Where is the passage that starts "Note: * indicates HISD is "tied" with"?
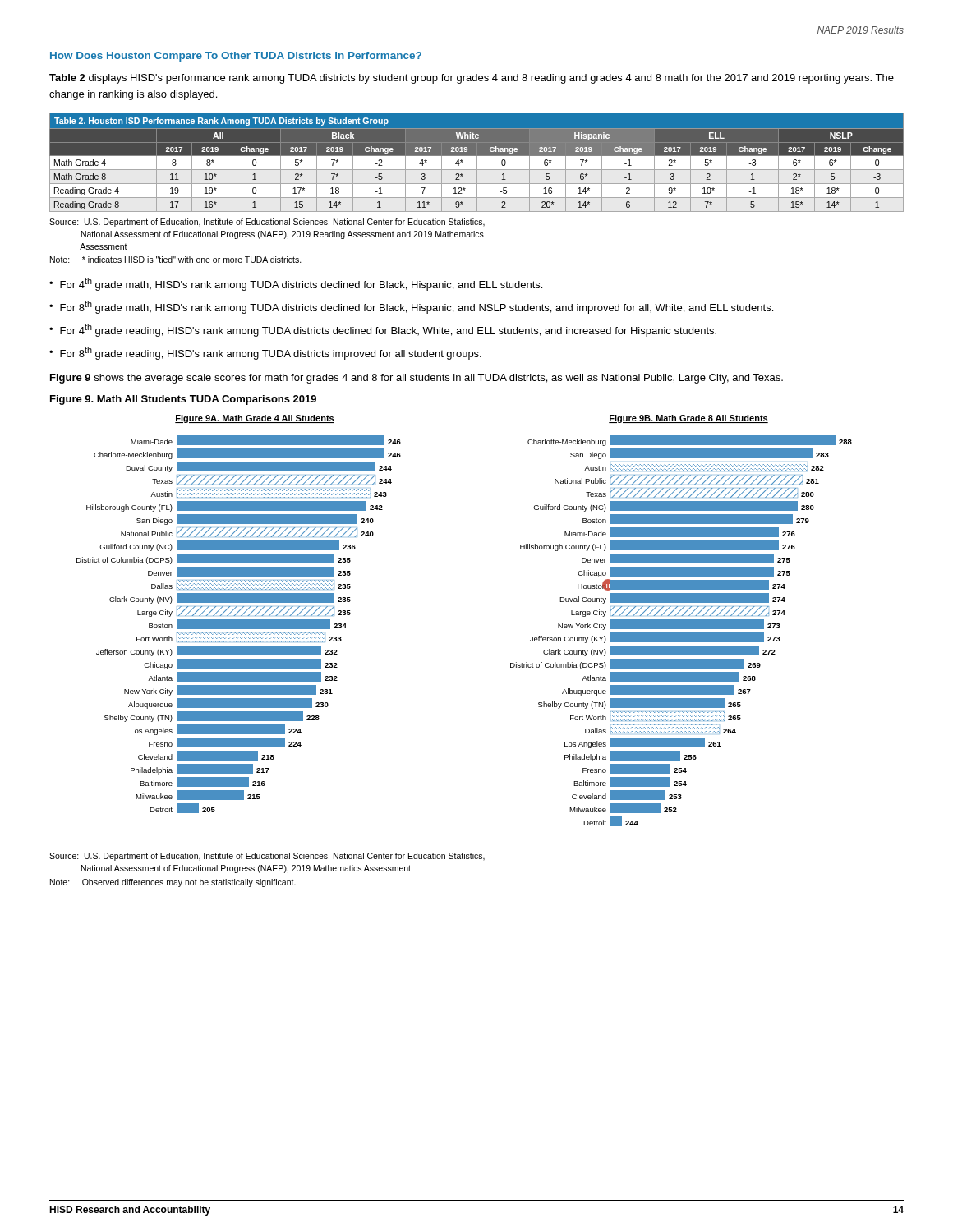 pos(175,260)
